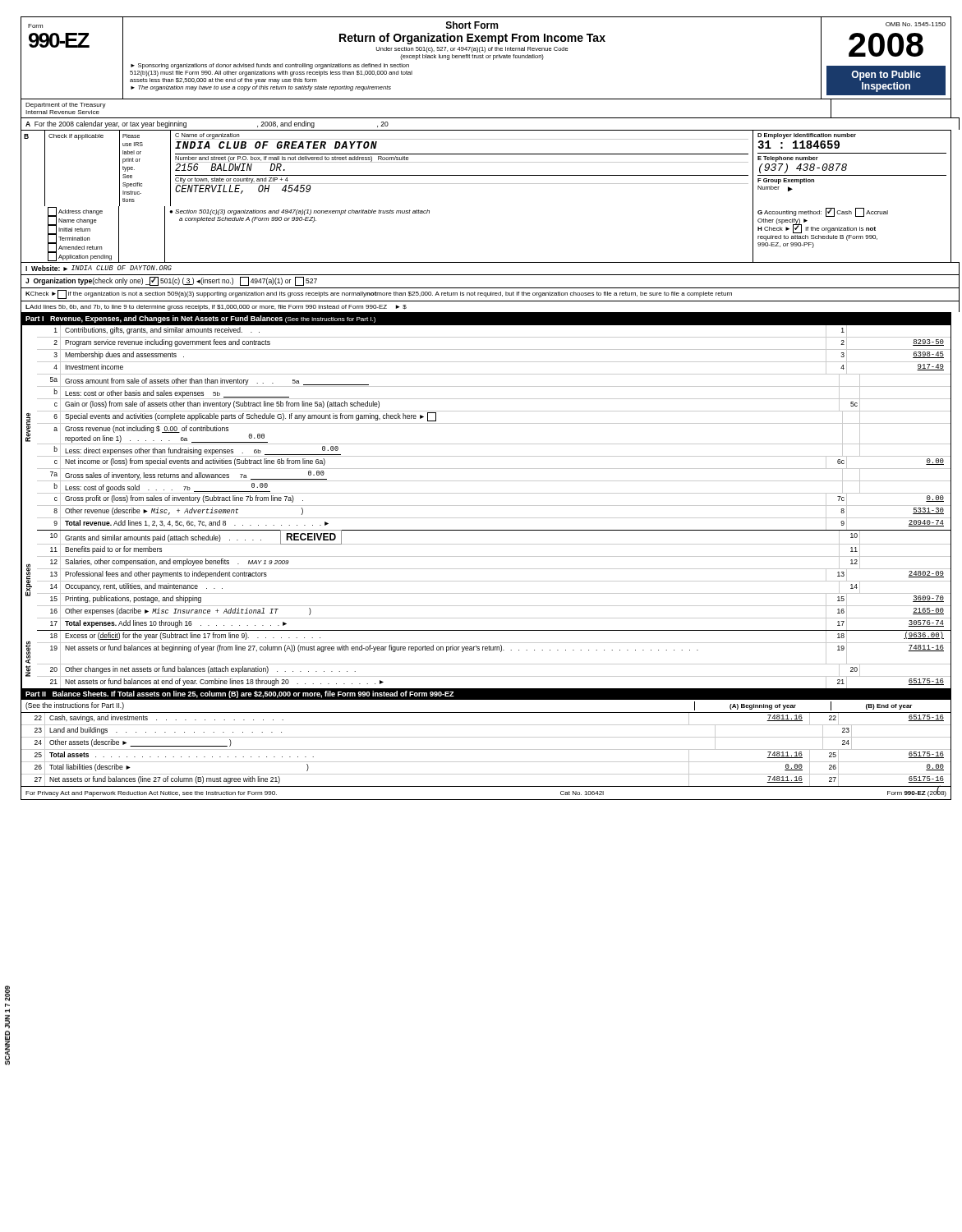
Task: Locate the block of text that opens with "(See the instructions for Part II.) (A)"
Action: pos(486,706)
